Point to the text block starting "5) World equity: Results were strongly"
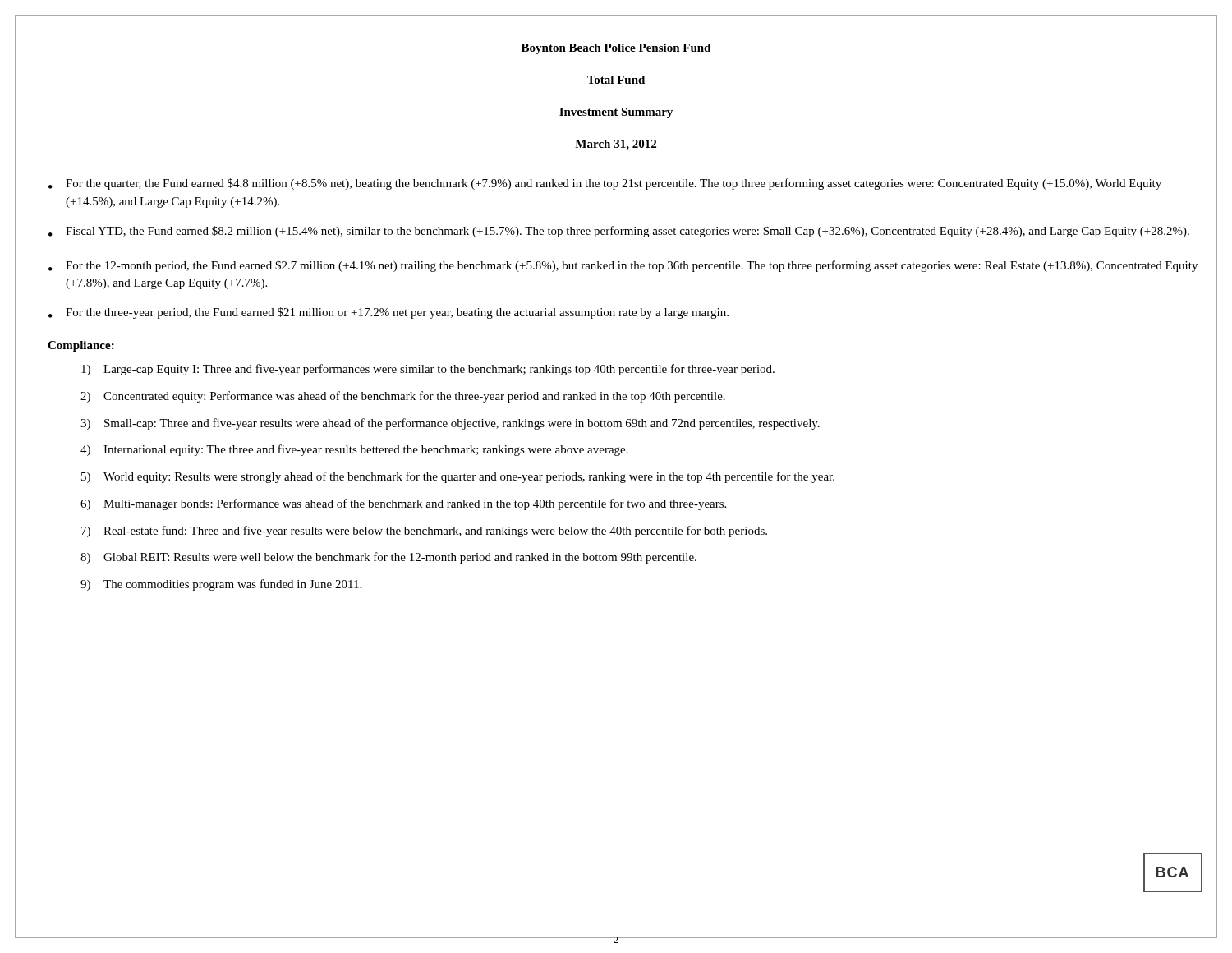 tap(645, 477)
